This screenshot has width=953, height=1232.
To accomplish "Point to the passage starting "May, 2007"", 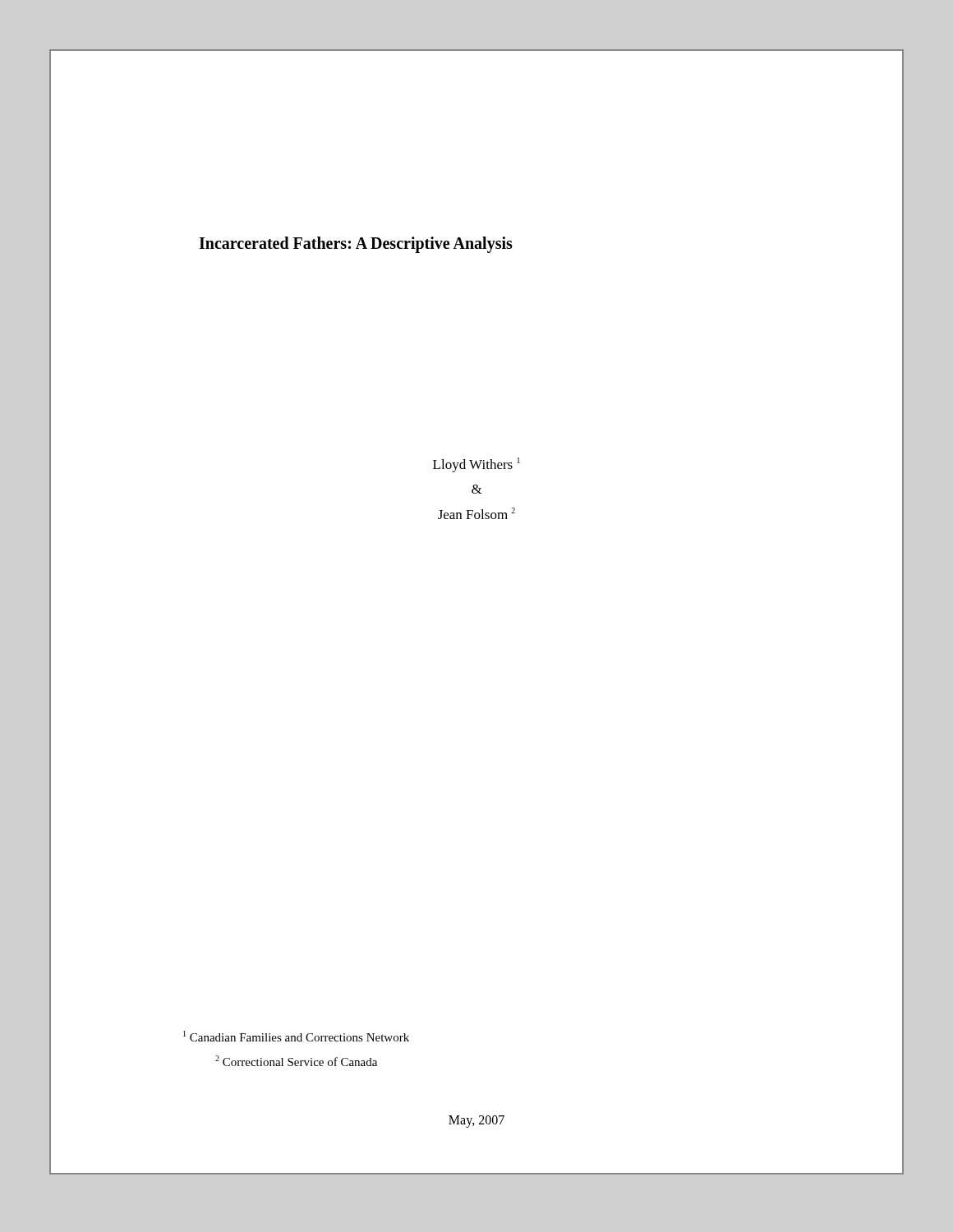I will (476, 1120).
